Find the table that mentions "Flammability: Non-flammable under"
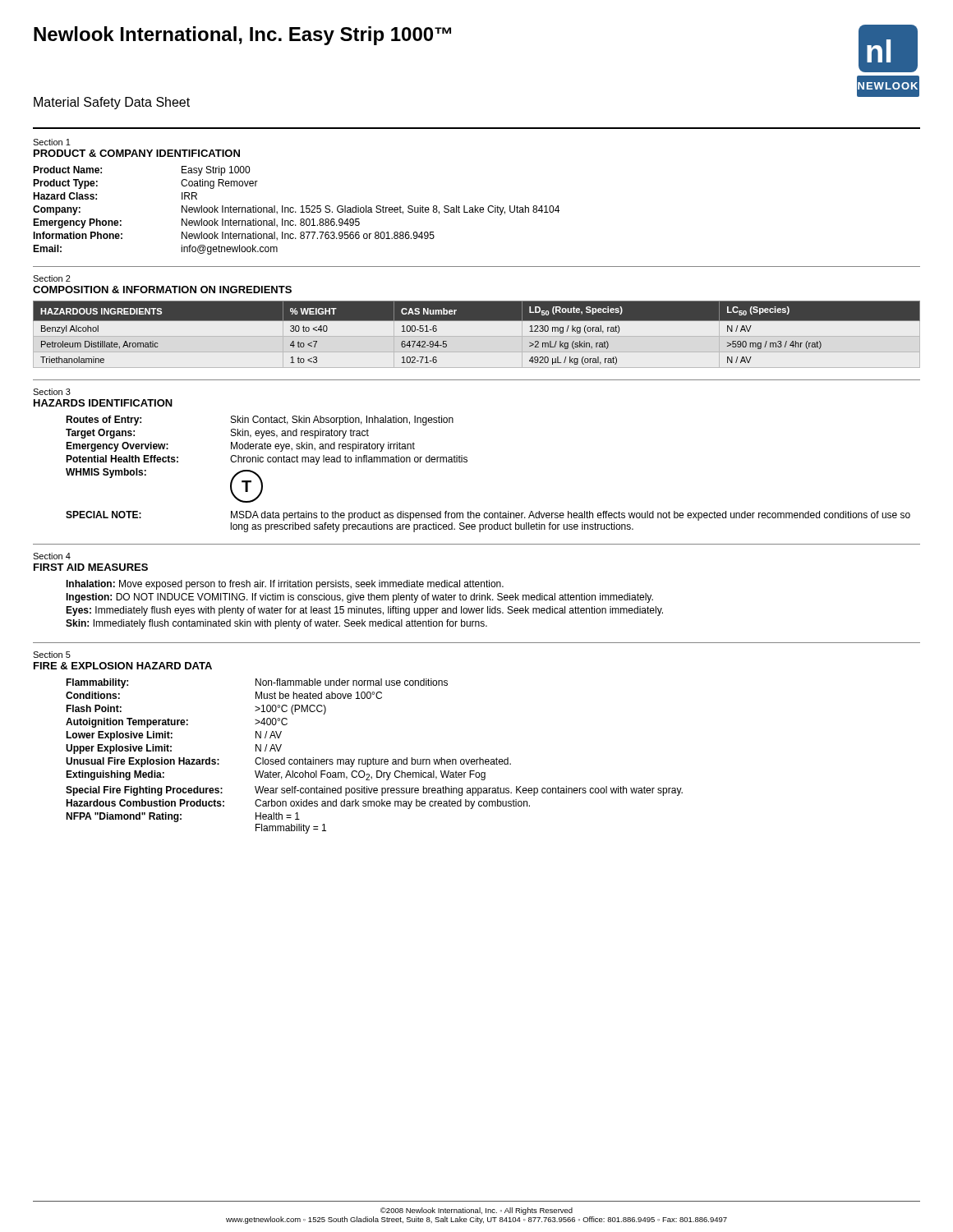The image size is (953, 1232). coord(493,755)
